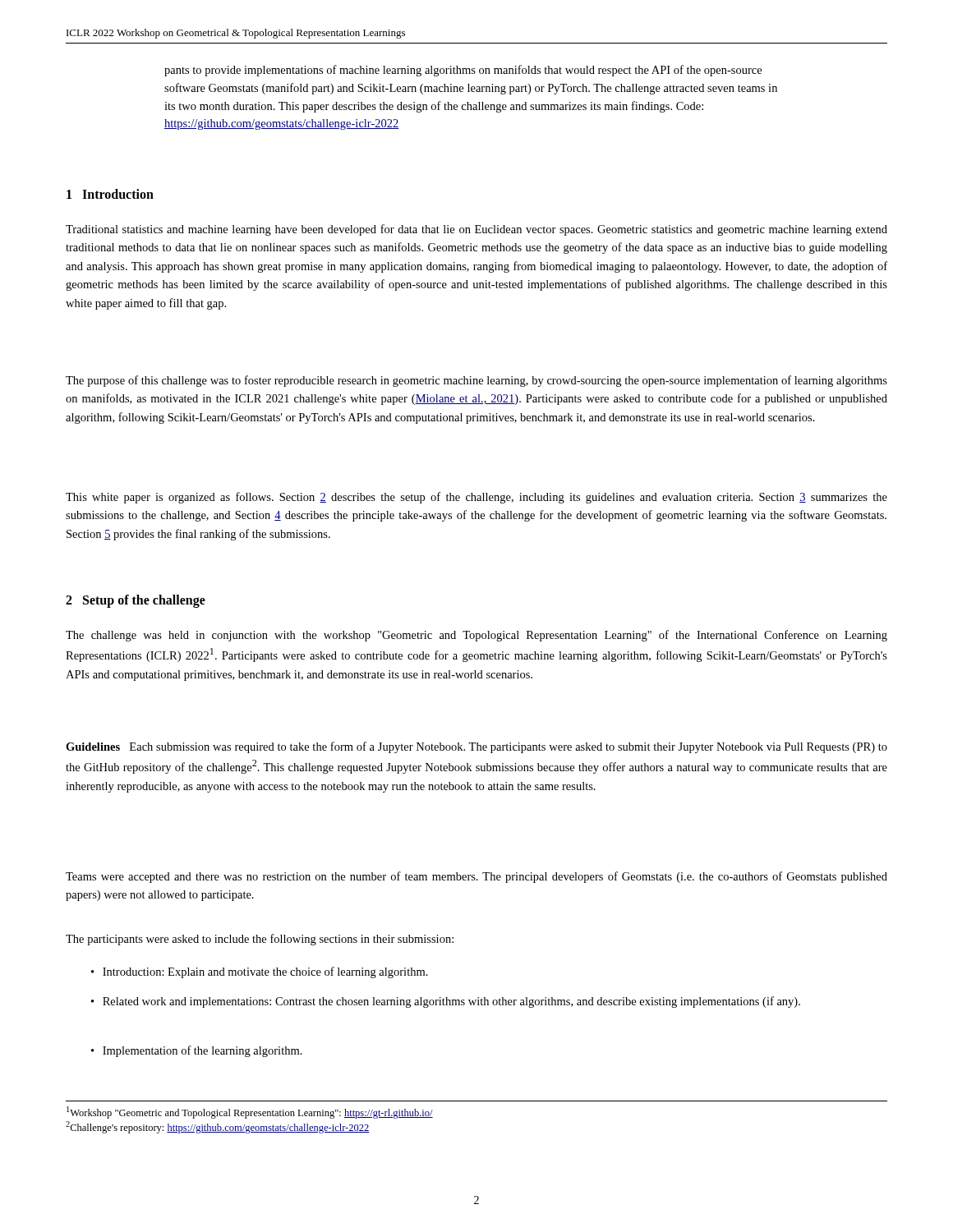Click on the section header containing "1 Introduction"
Viewport: 953px width, 1232px height.
(110, 194)
